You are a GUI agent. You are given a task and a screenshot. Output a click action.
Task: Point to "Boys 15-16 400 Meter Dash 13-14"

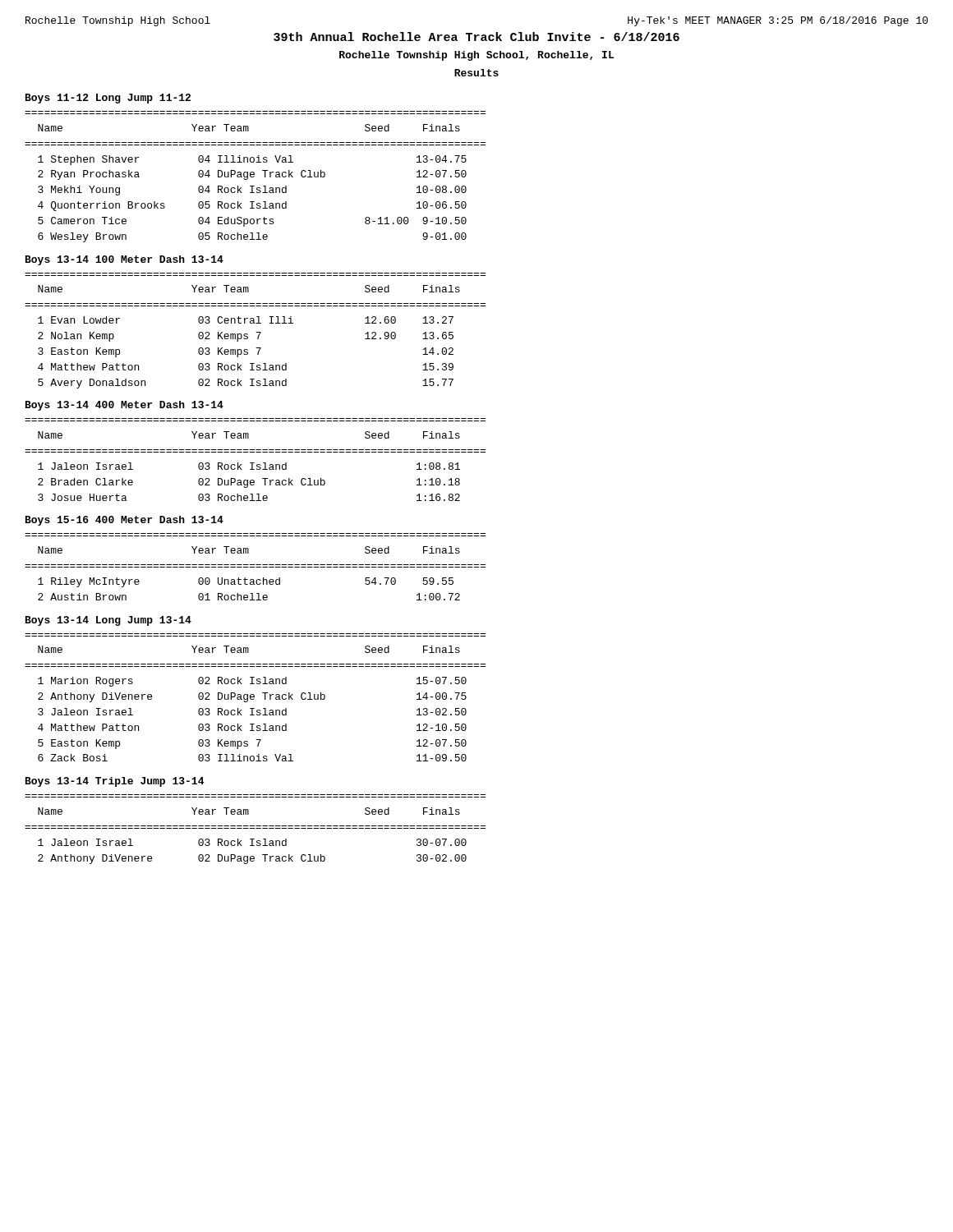pos(124,521)
